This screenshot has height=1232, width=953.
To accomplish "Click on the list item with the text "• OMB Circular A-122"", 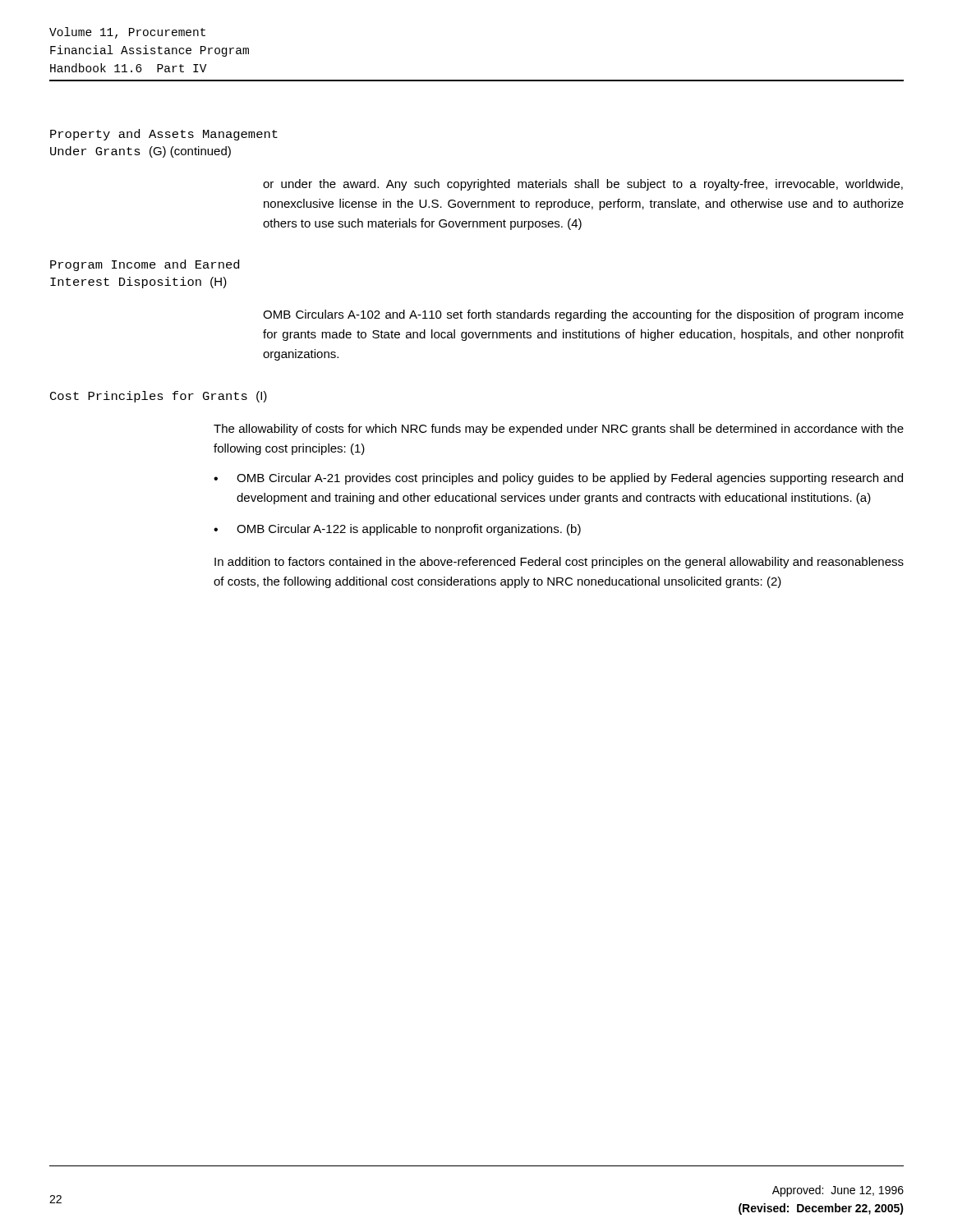I will pos(559,530).
